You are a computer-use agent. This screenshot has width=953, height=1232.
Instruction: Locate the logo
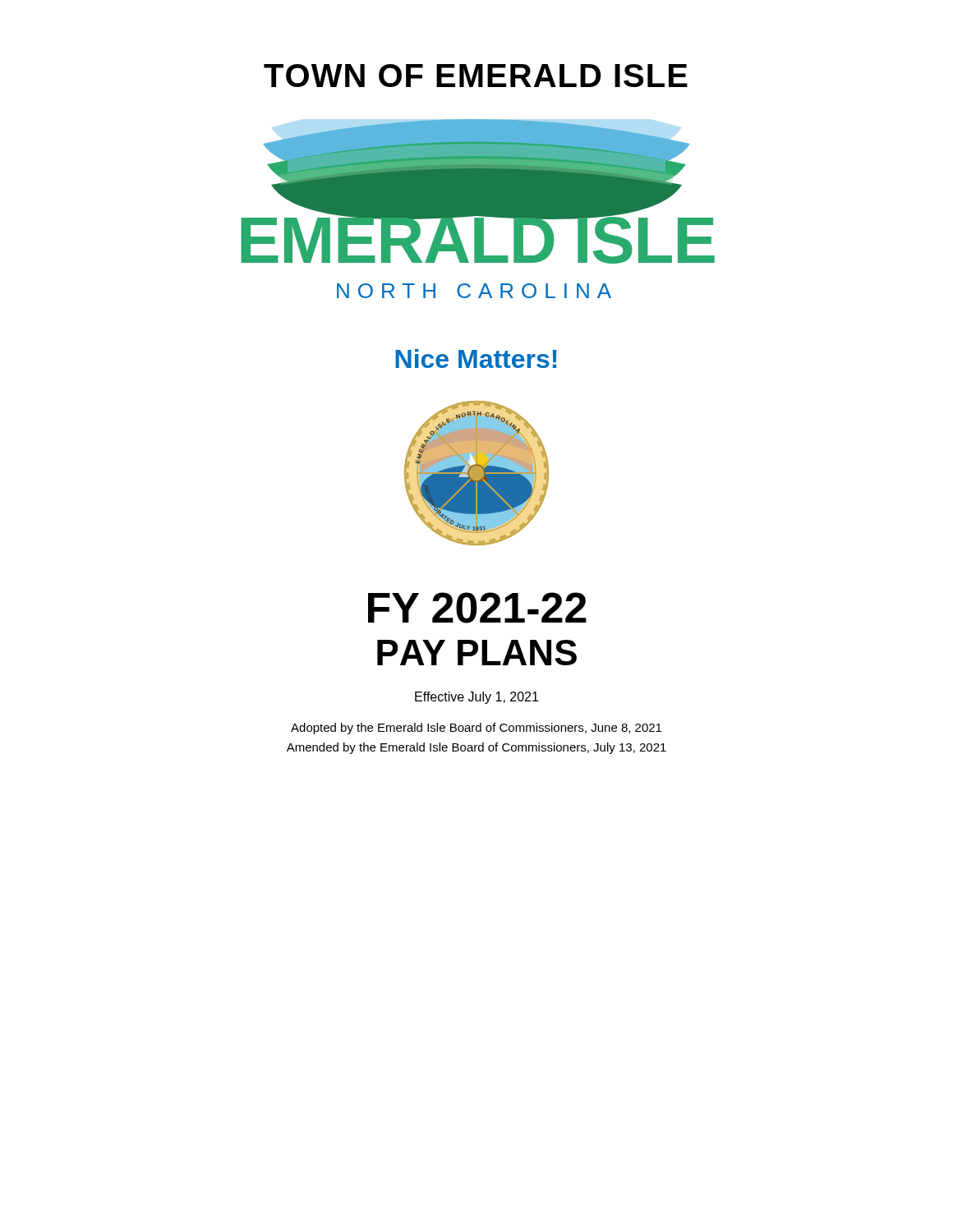coord(476,228)
